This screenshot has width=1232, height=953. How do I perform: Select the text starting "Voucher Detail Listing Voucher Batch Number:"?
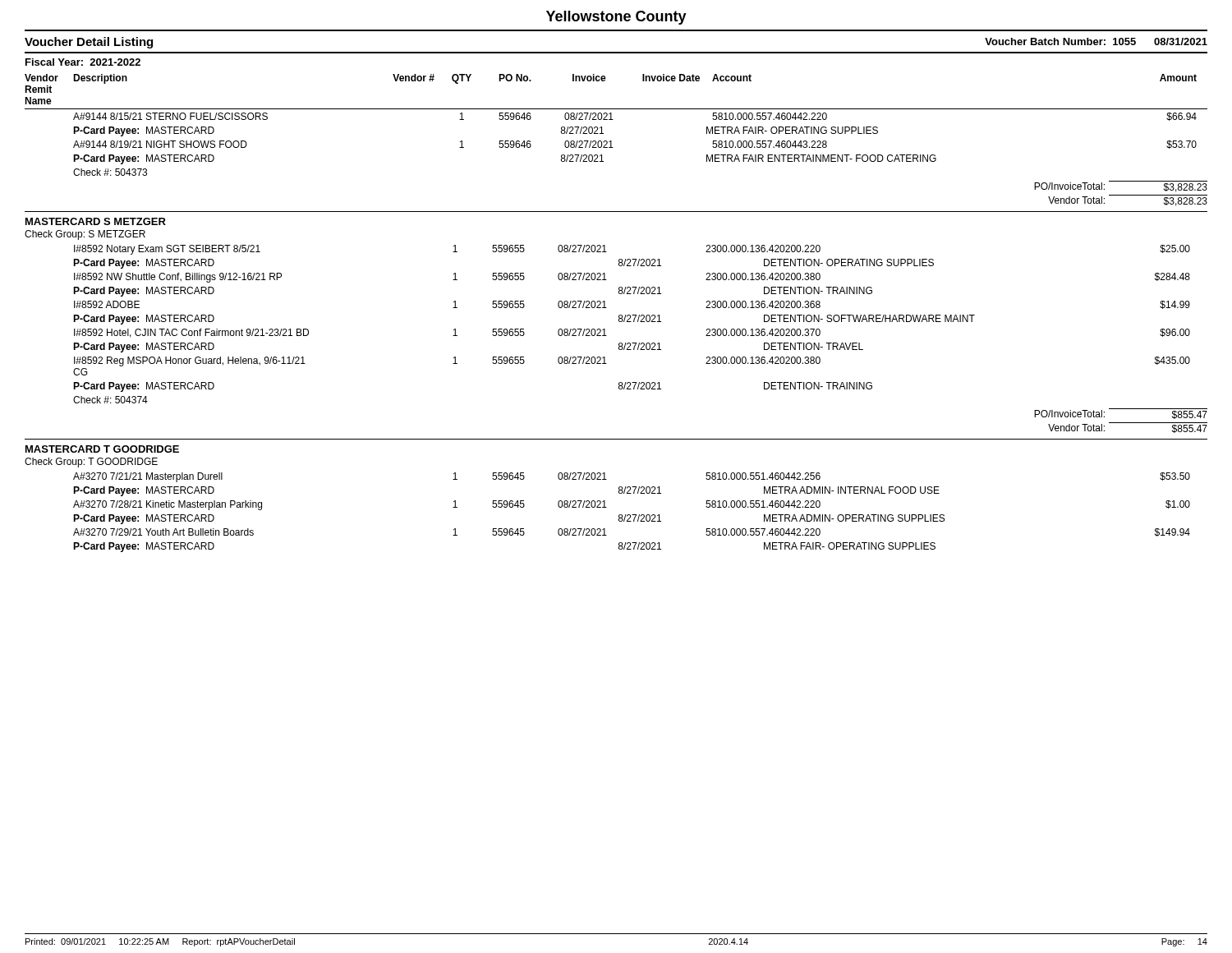point(616,42)
